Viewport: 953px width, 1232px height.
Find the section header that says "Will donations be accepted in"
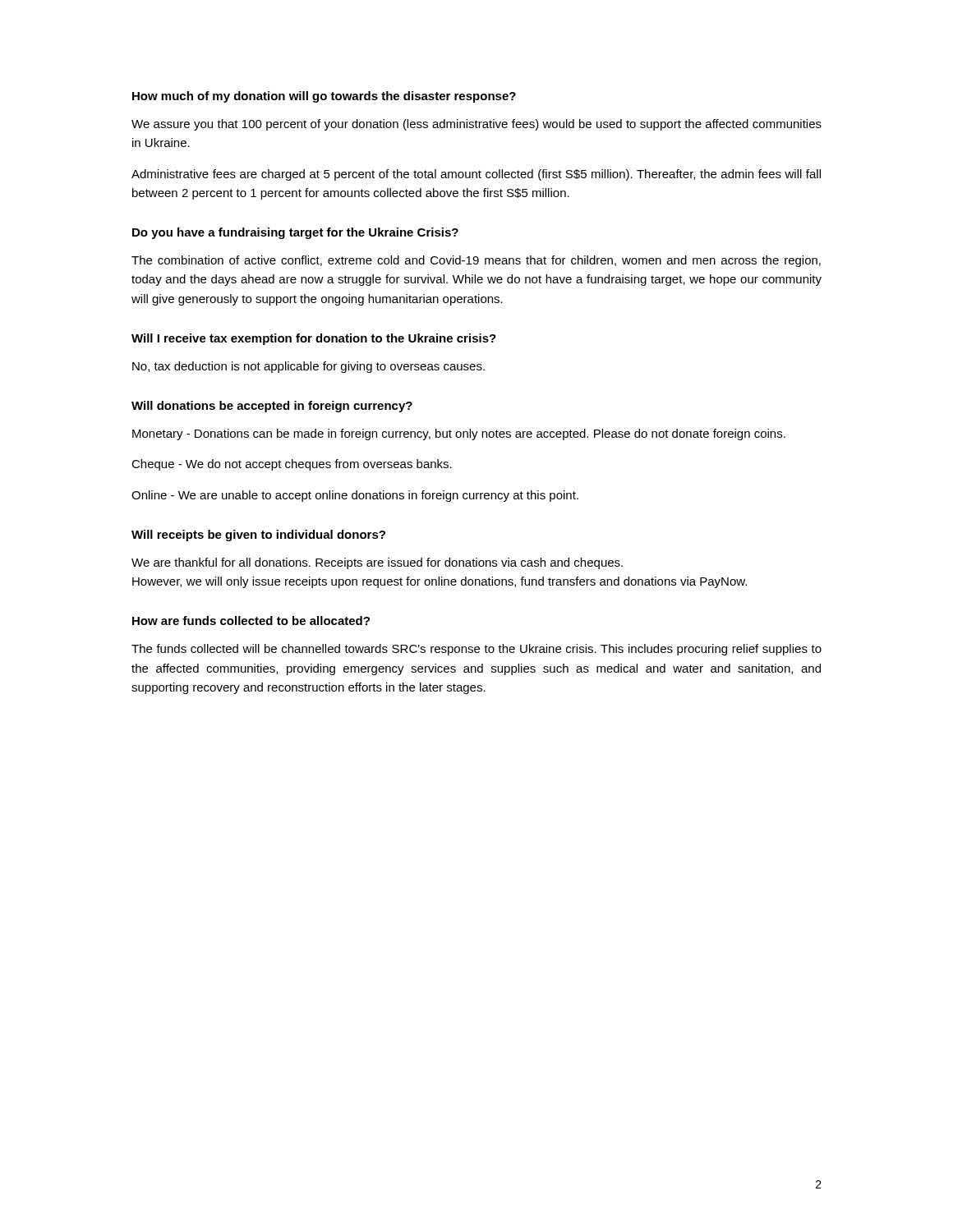(x=272, y=405)
